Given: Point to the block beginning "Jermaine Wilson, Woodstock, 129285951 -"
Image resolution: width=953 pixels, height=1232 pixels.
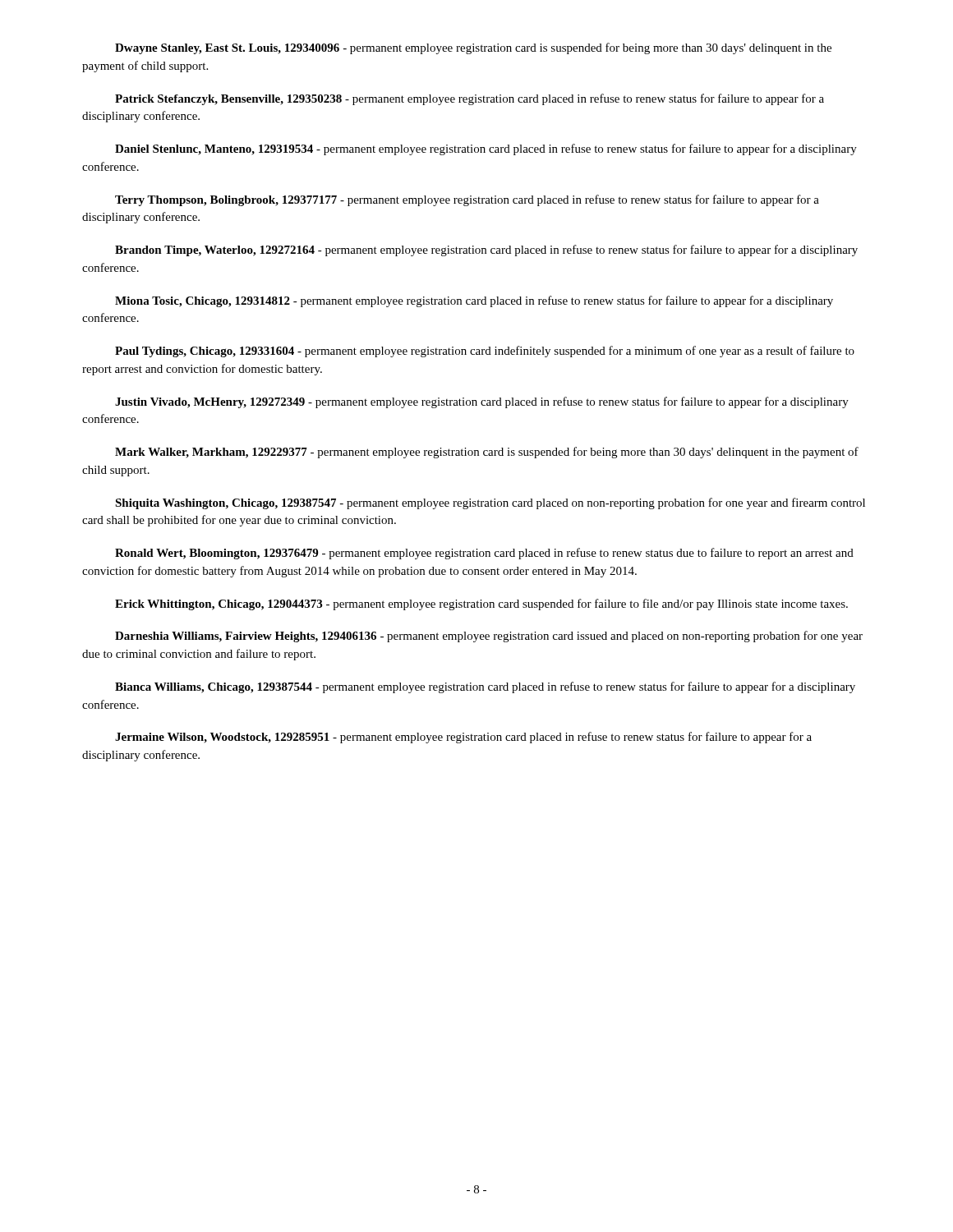Looking at the screenshot, I should [x=476, y=747].
